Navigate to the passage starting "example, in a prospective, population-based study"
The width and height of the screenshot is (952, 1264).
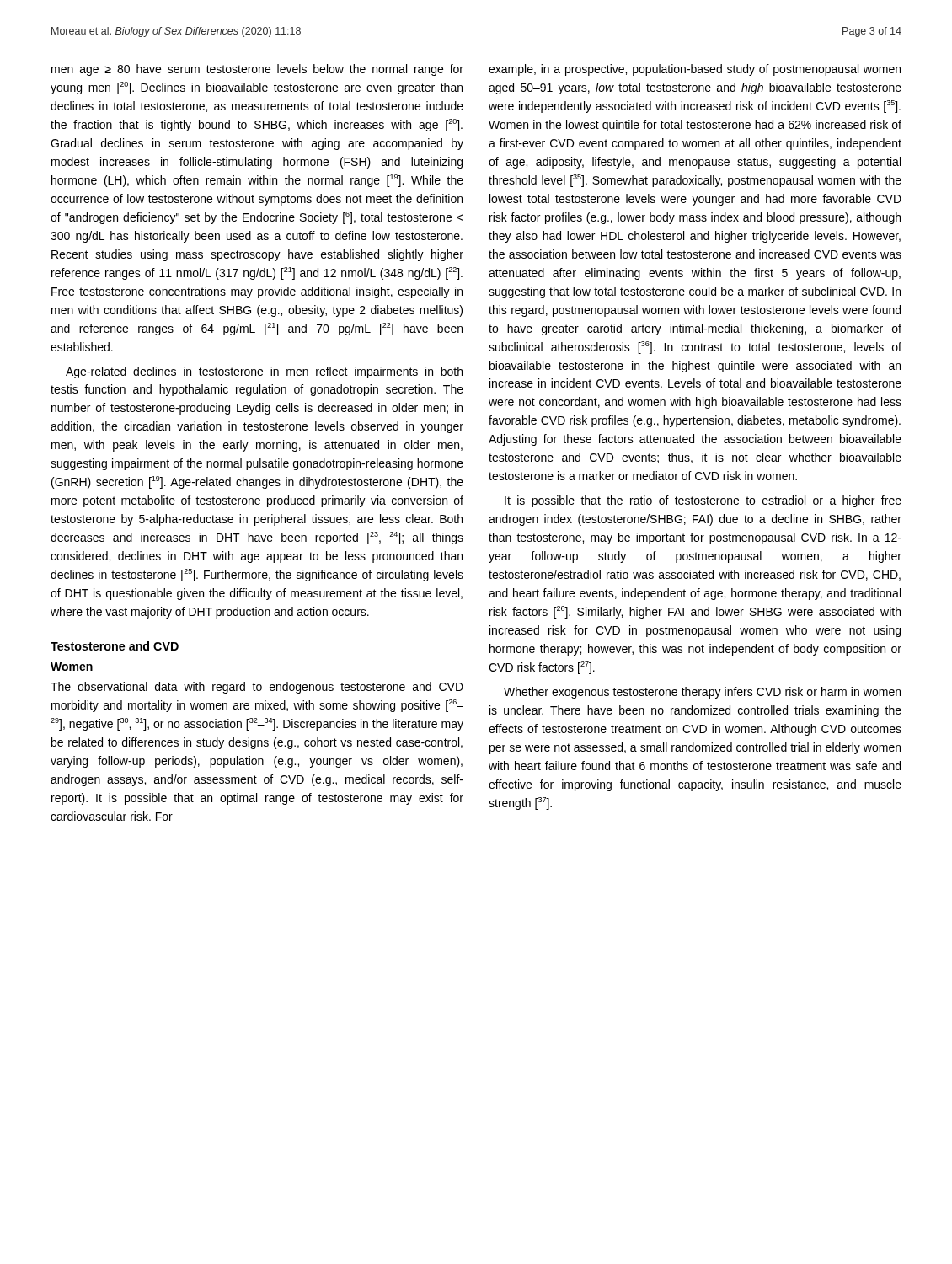click(x=695, y=274)
